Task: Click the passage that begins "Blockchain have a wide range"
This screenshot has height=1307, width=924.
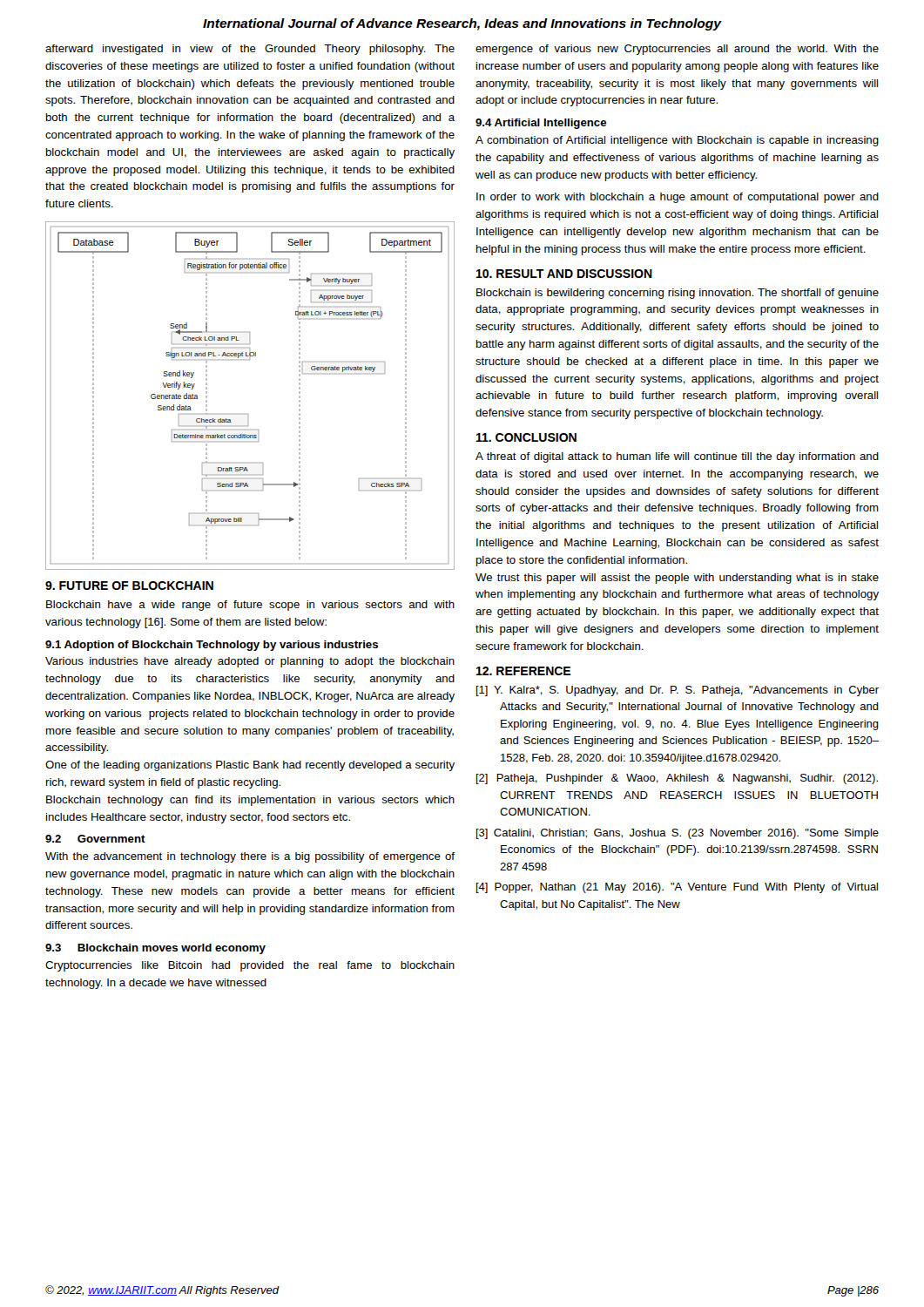Action: (250, 613)
